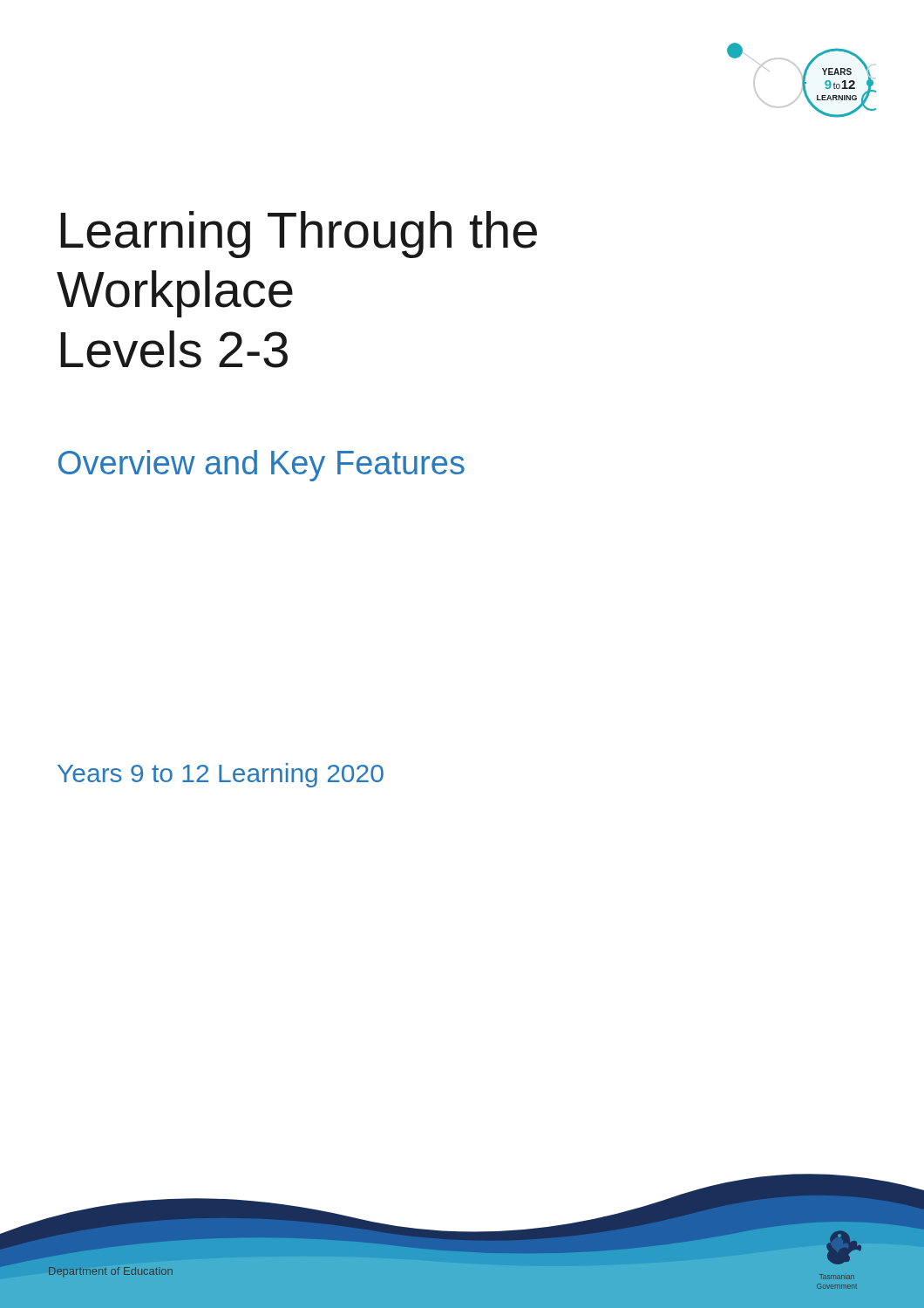Navigate to the block starting "Years 9 to 12 Learning 2020"
Image resolution: width=924 pixels, height=1308 pixels.
[318, 773]
